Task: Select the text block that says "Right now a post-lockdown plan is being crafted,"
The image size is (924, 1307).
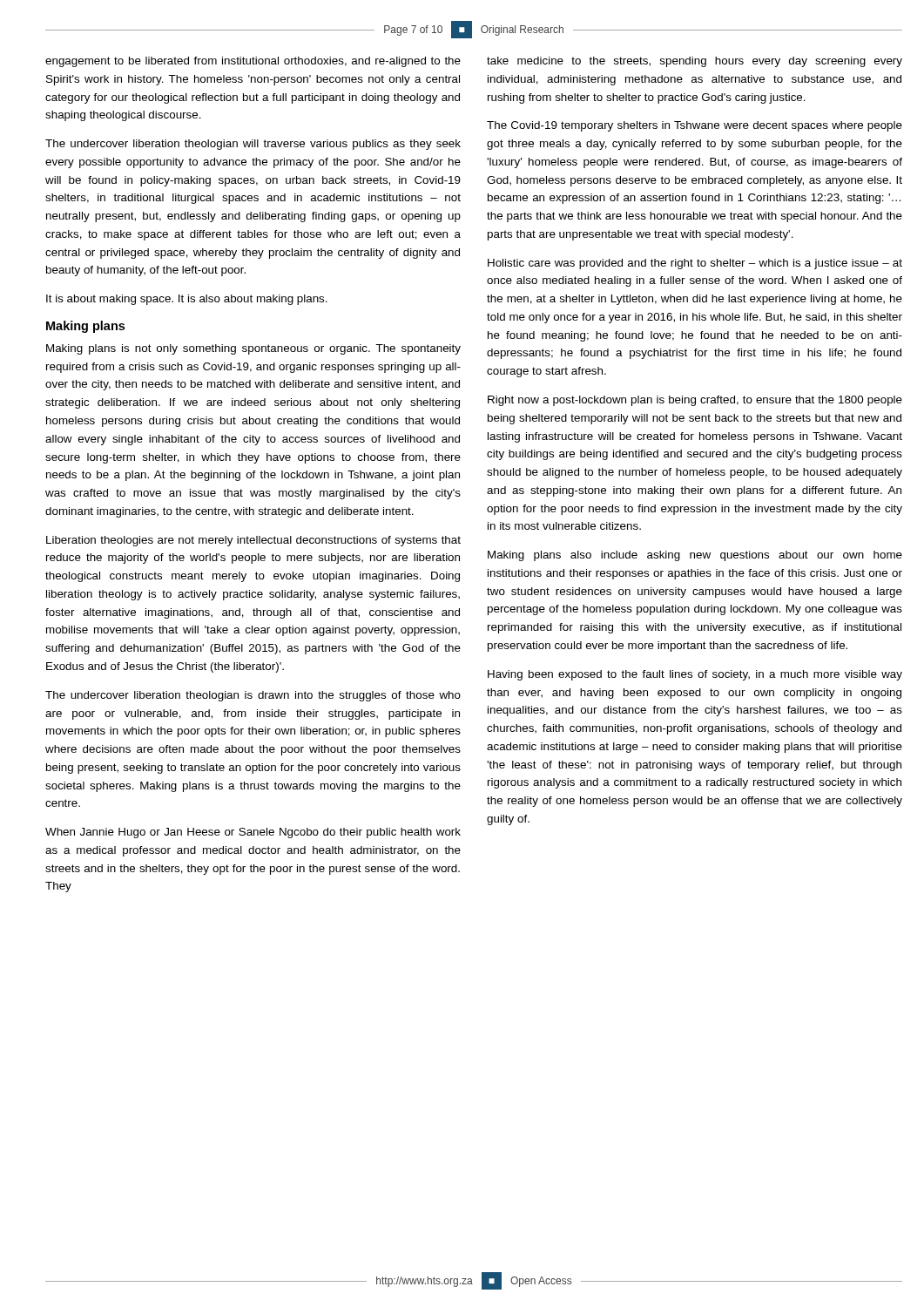Action: (695, 463)
